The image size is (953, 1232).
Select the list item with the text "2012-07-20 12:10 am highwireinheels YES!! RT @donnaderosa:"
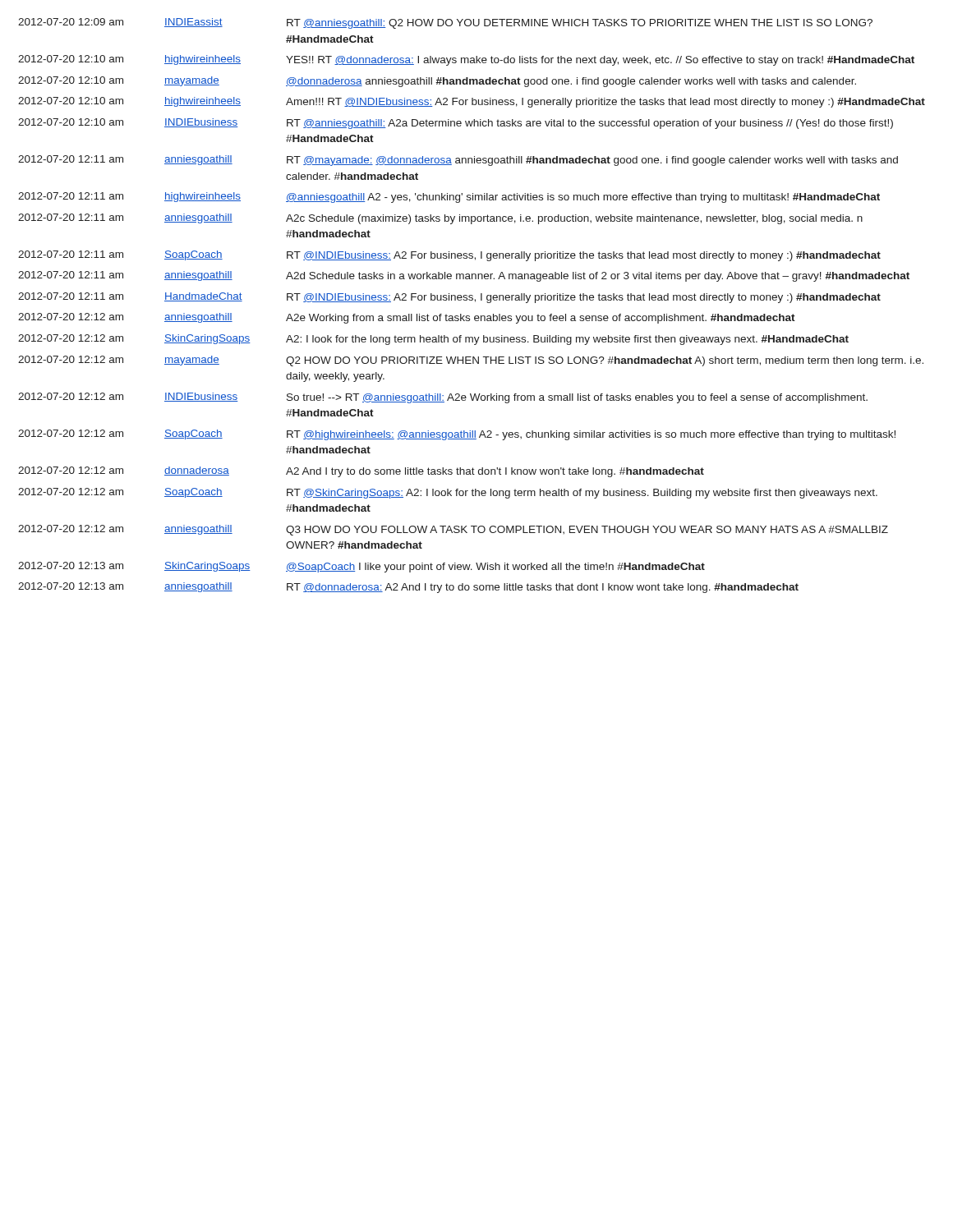tap(476, 60)
